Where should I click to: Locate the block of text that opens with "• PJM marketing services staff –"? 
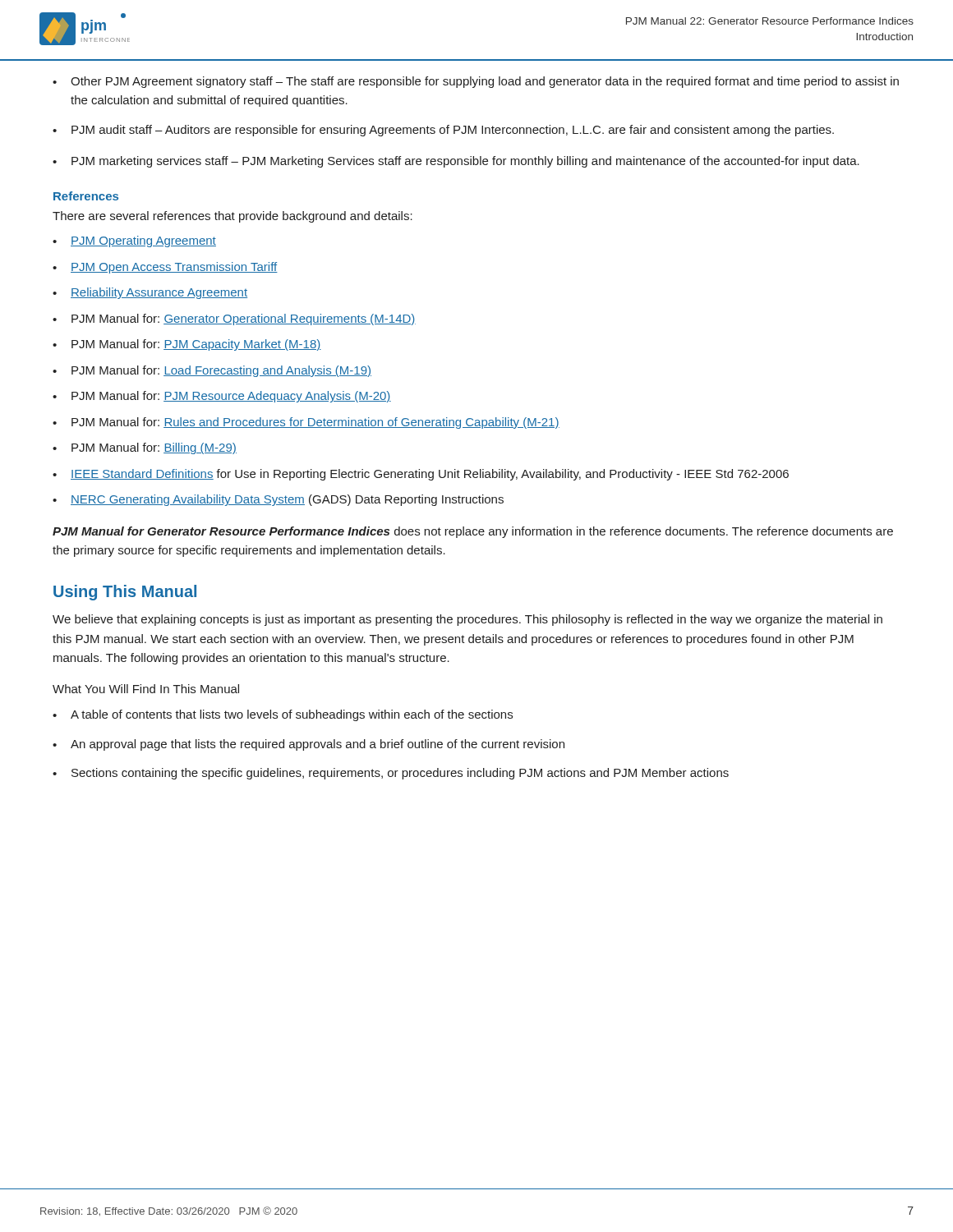(x=476, y=161)
